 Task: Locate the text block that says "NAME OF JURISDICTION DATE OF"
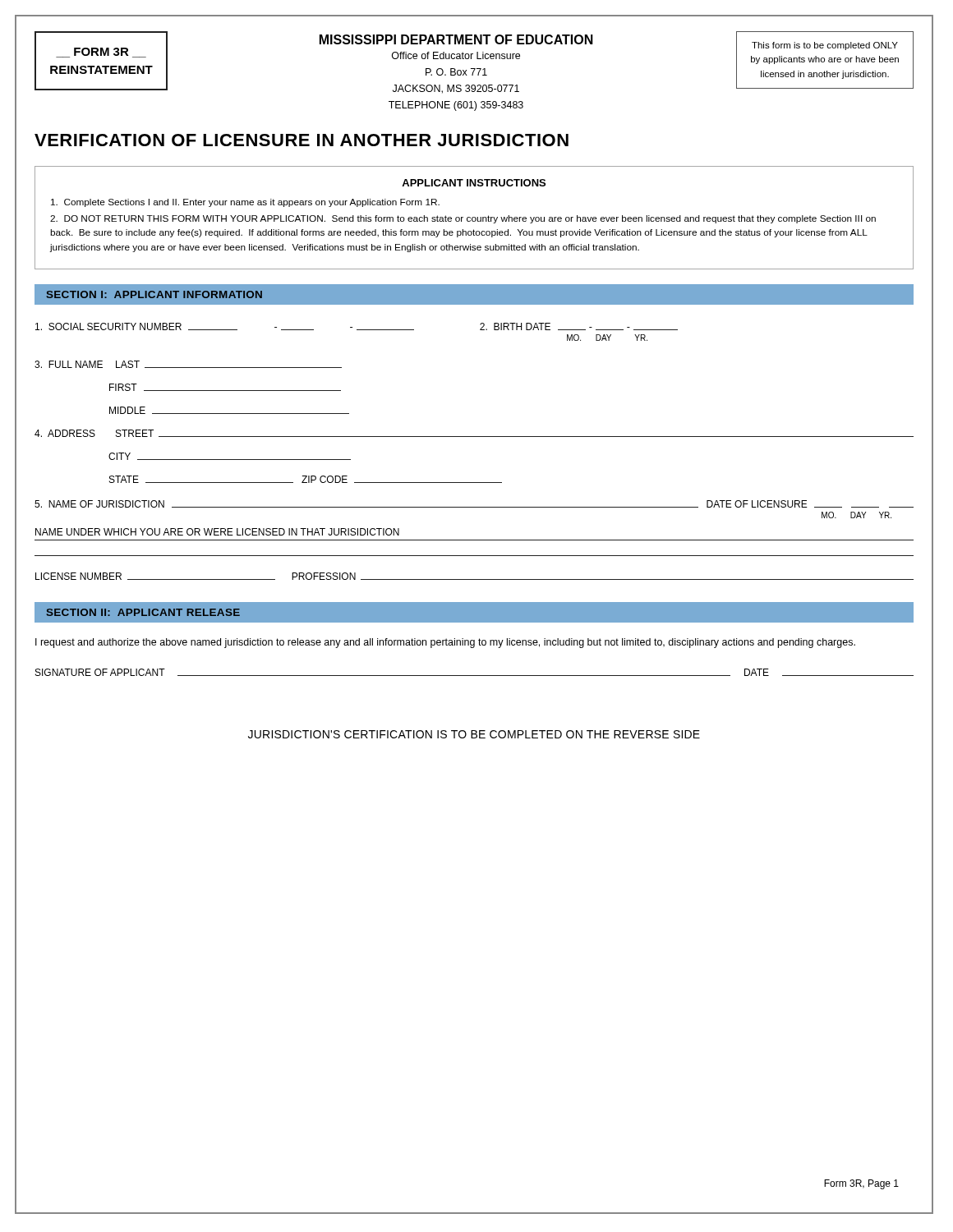(474, 507)
